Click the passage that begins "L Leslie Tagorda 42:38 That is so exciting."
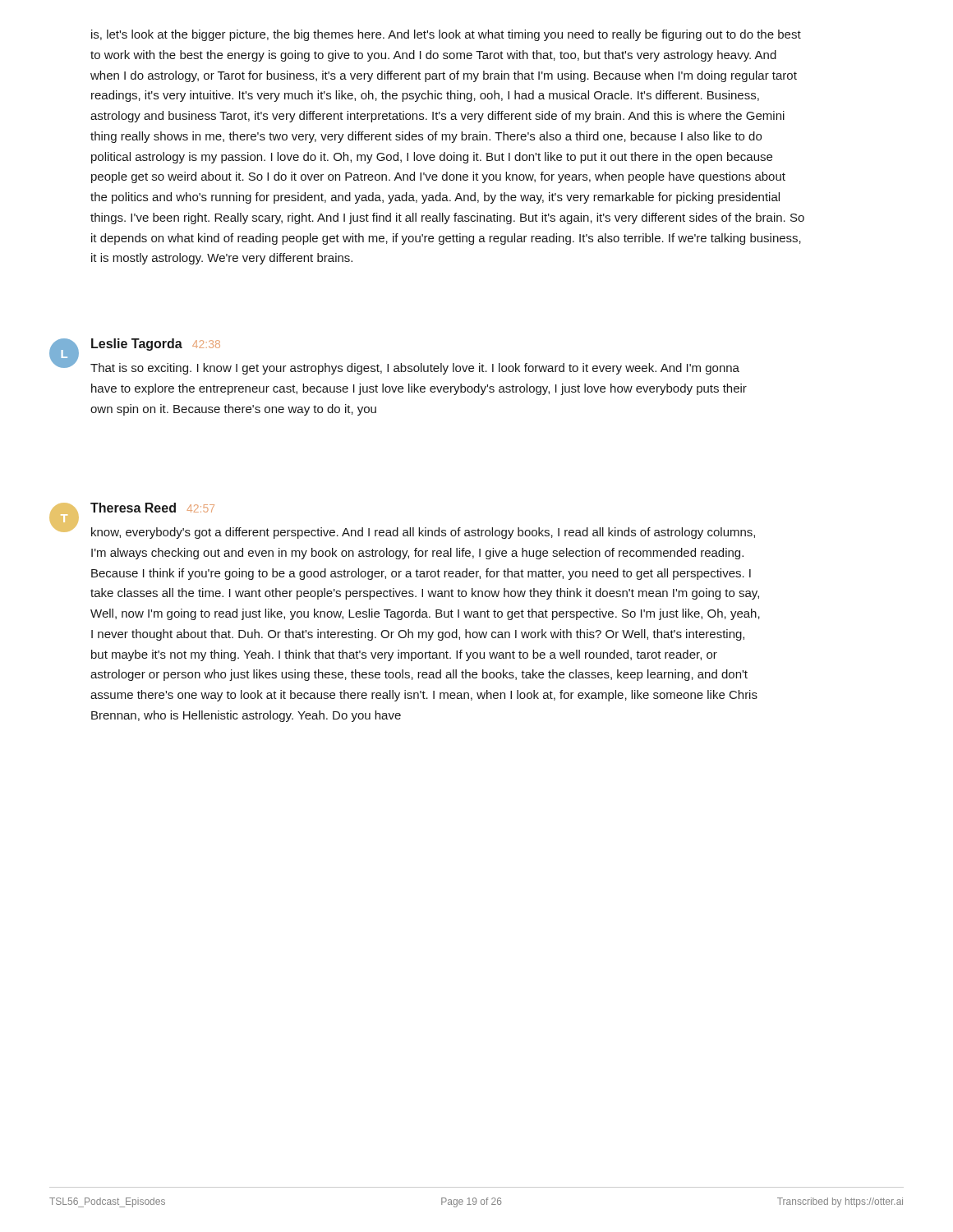 [x=407, y=378]
